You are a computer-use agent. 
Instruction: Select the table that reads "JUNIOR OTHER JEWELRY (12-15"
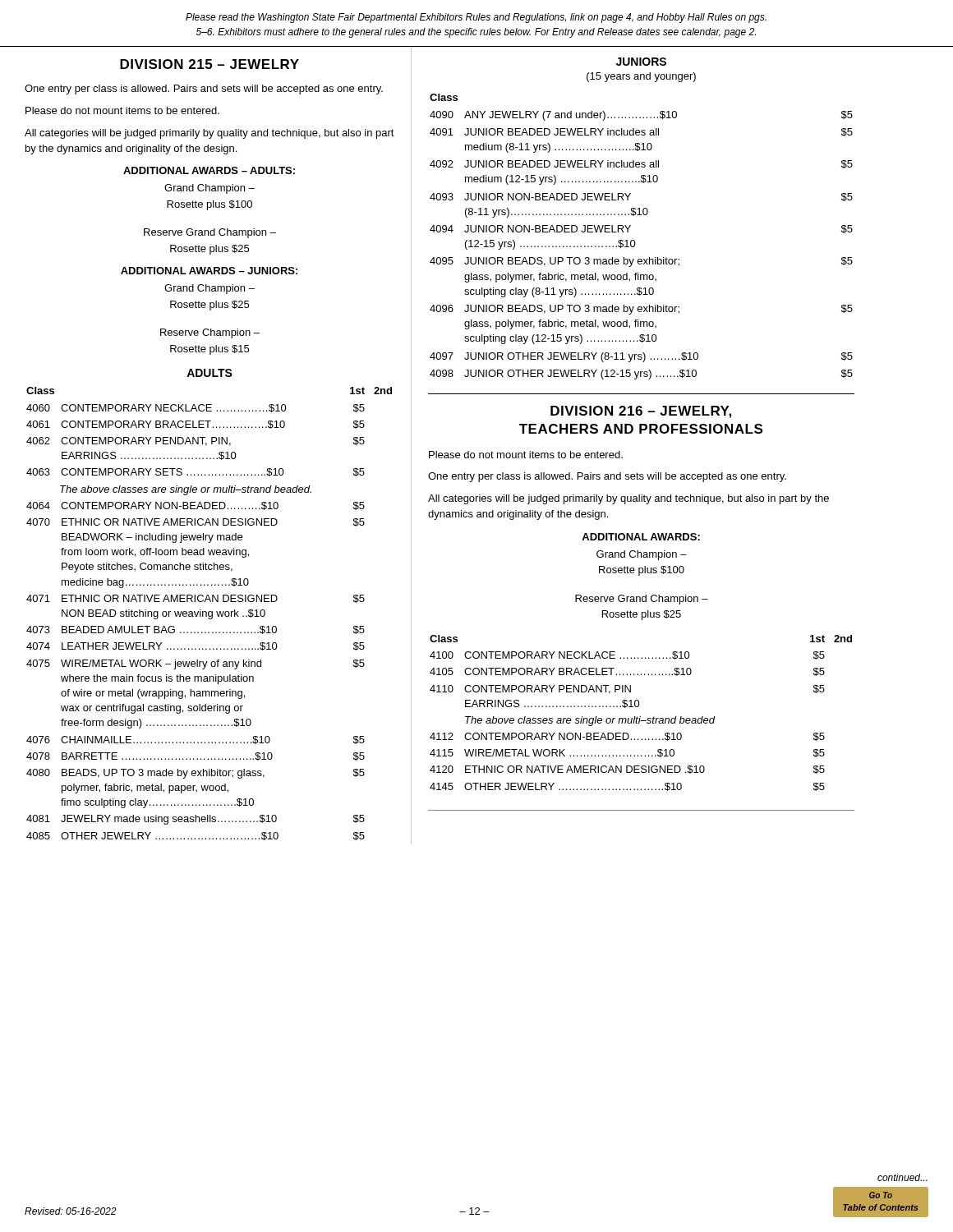(x=641, y=235)
